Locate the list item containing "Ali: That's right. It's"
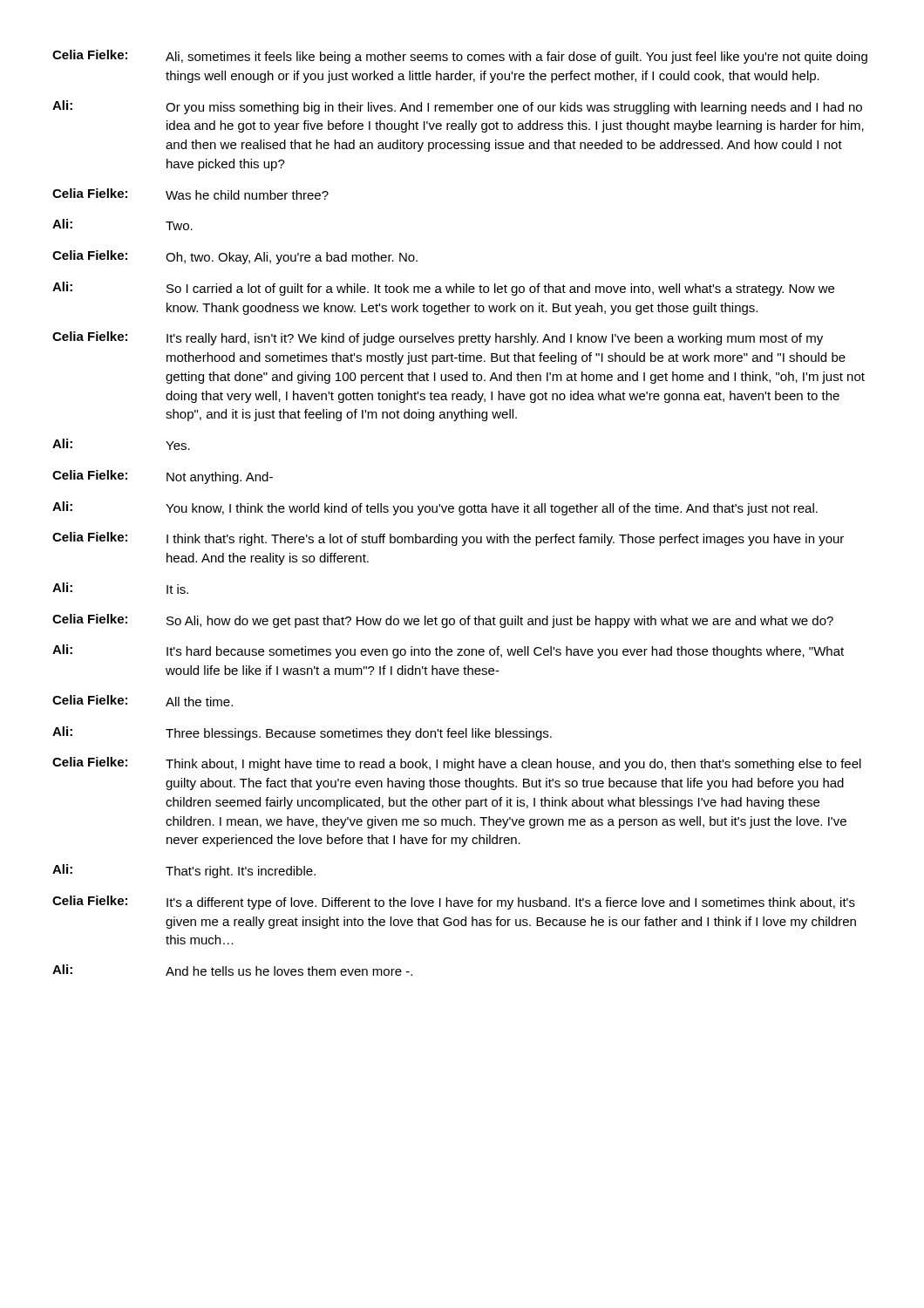Image resolution: width=924 pixels, height=1308 pixels. 184,871
